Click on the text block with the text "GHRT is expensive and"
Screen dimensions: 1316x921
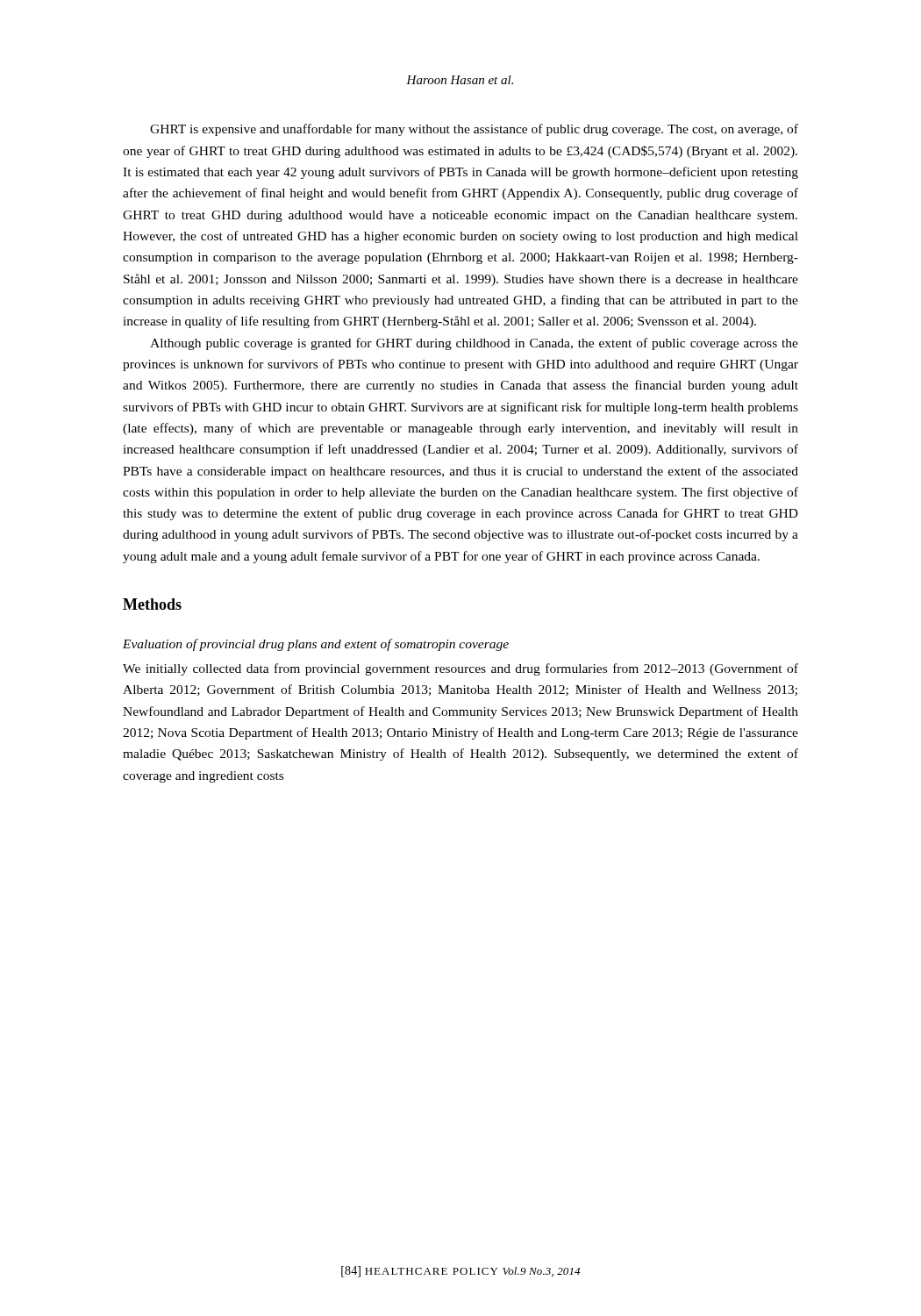(460, 343)
